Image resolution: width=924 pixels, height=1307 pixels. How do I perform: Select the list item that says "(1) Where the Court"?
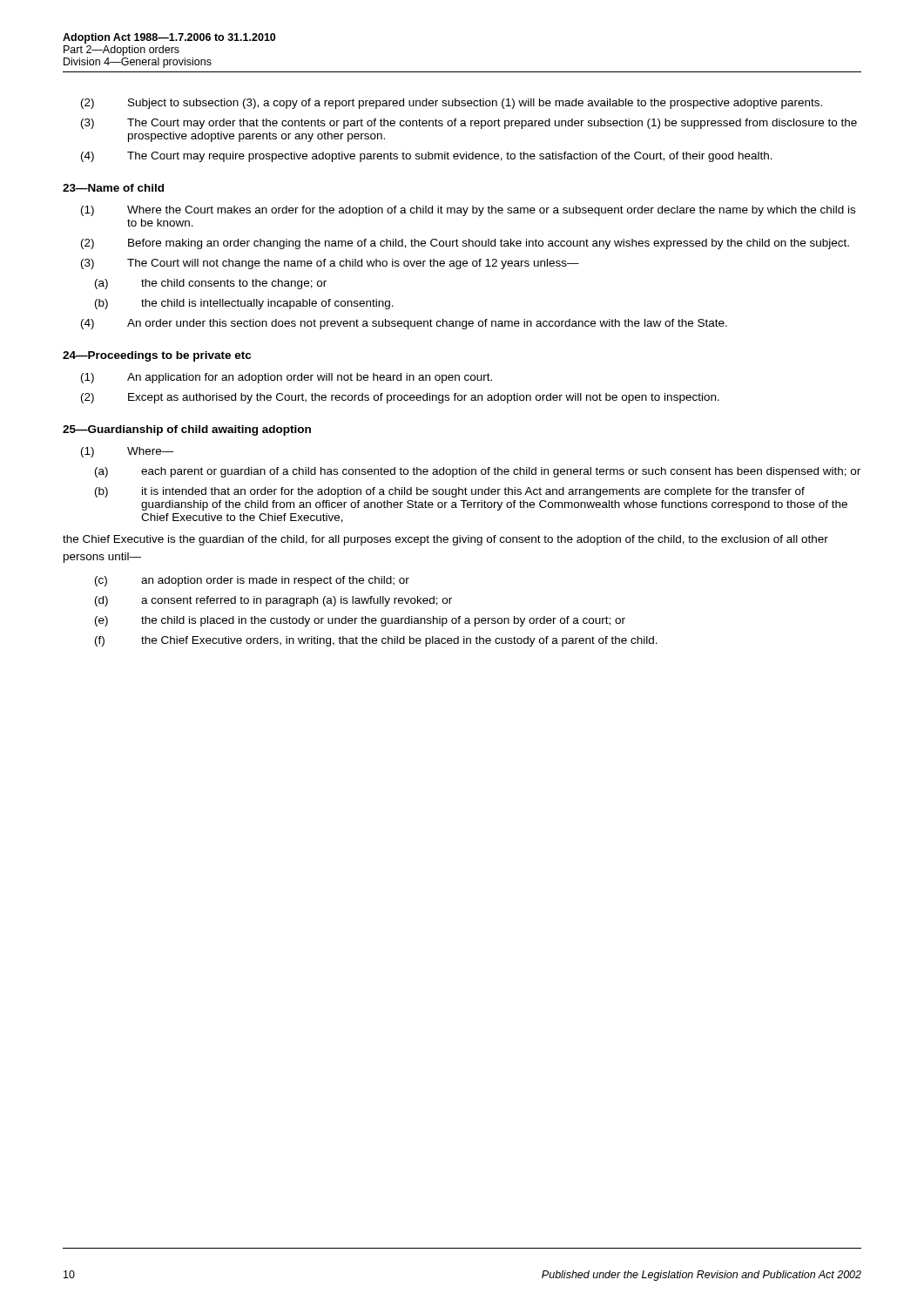click(x=462, y=216)
